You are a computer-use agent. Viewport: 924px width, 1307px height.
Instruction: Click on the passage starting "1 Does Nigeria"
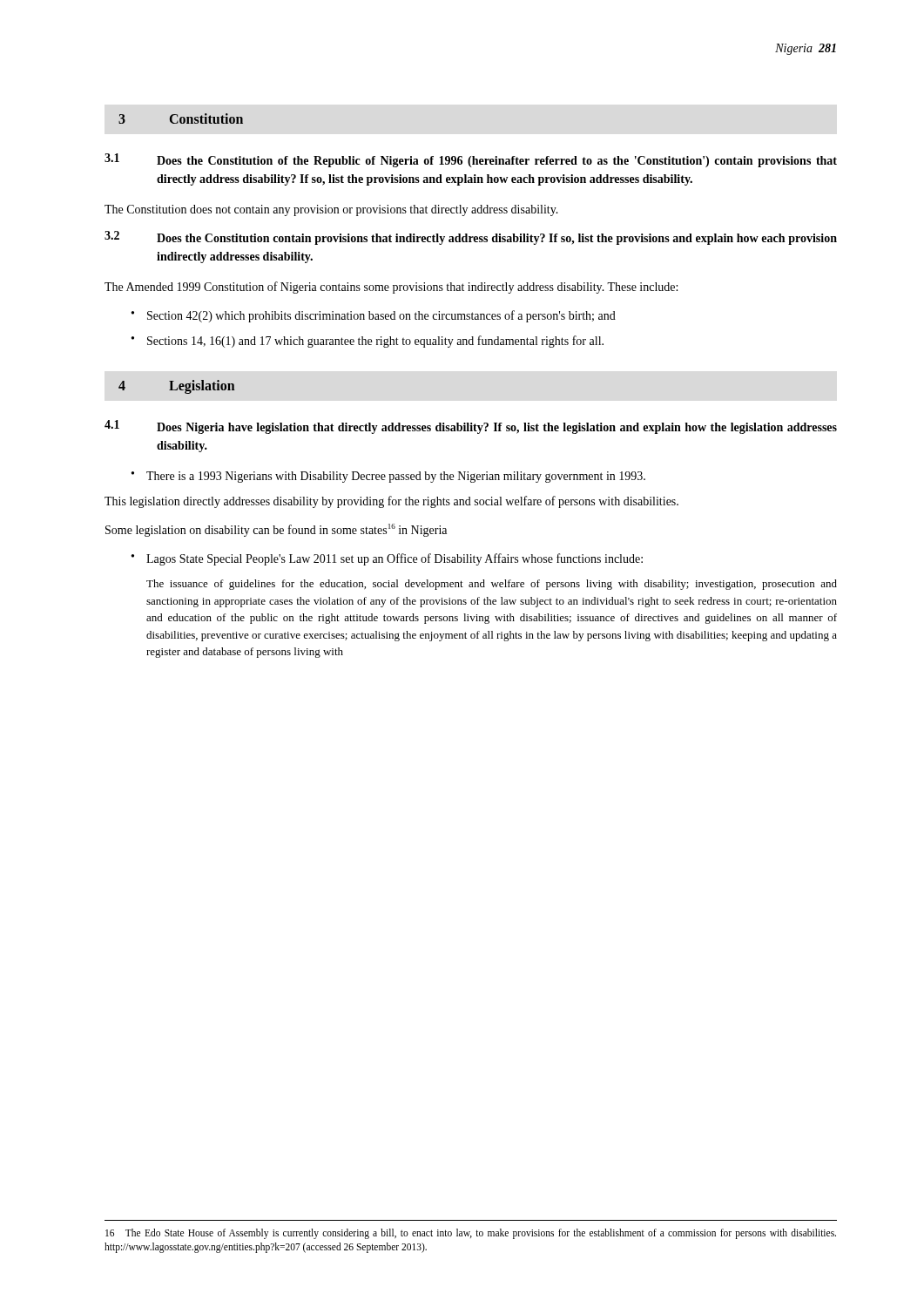tap(471, 437)
